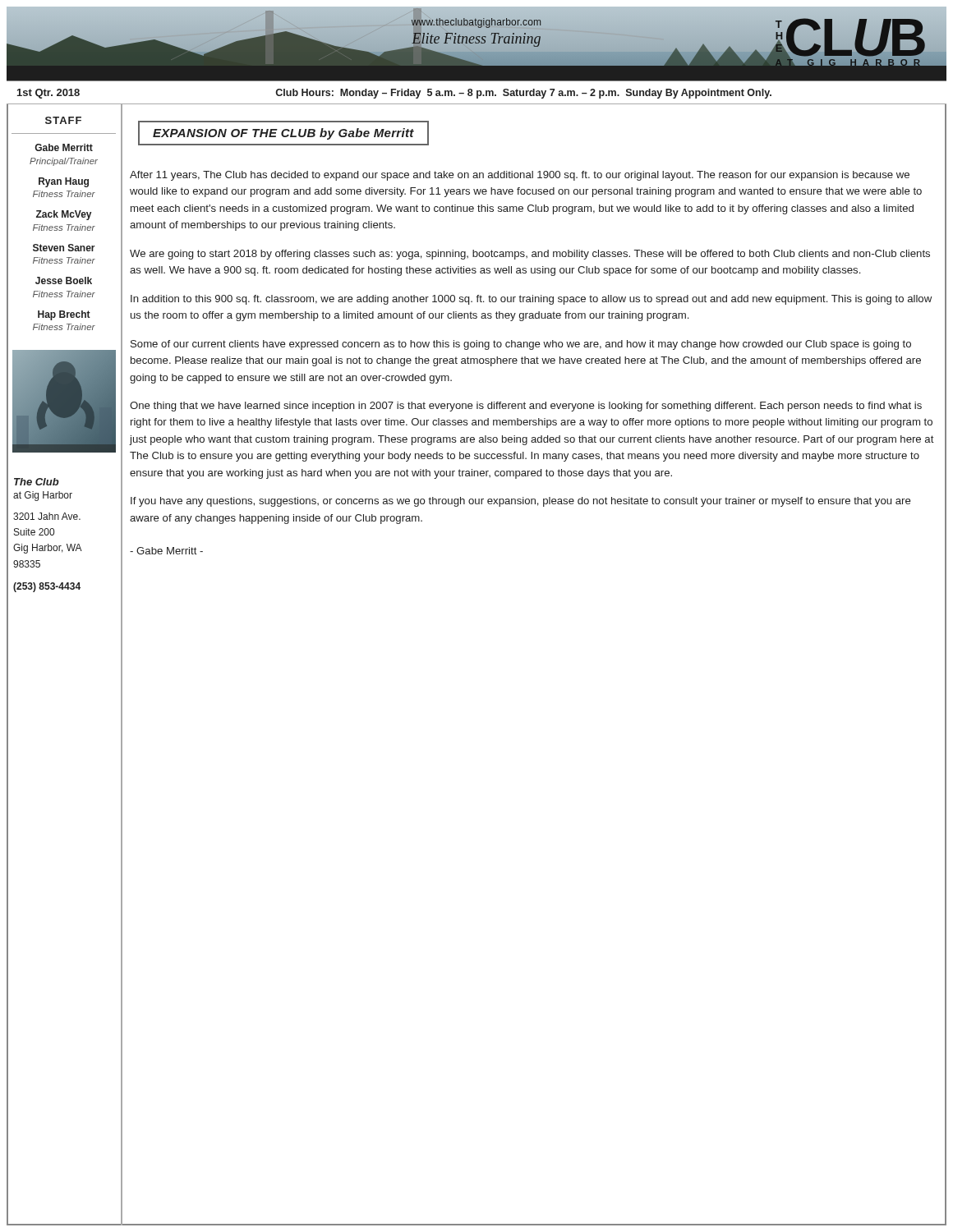Locate the element starting "In addition to this 900 sq."

tap(531, 307)
